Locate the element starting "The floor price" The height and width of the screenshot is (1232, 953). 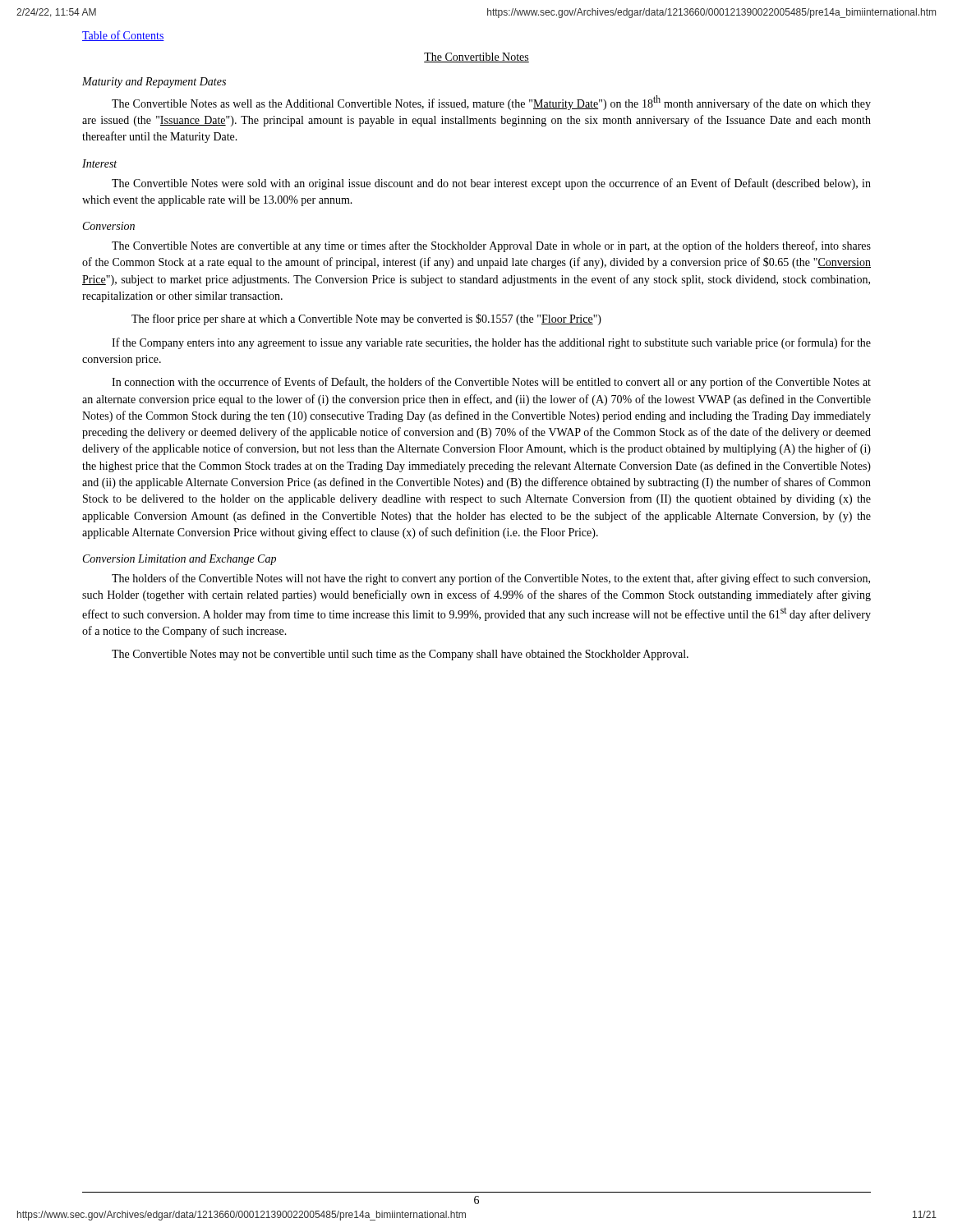366,319
